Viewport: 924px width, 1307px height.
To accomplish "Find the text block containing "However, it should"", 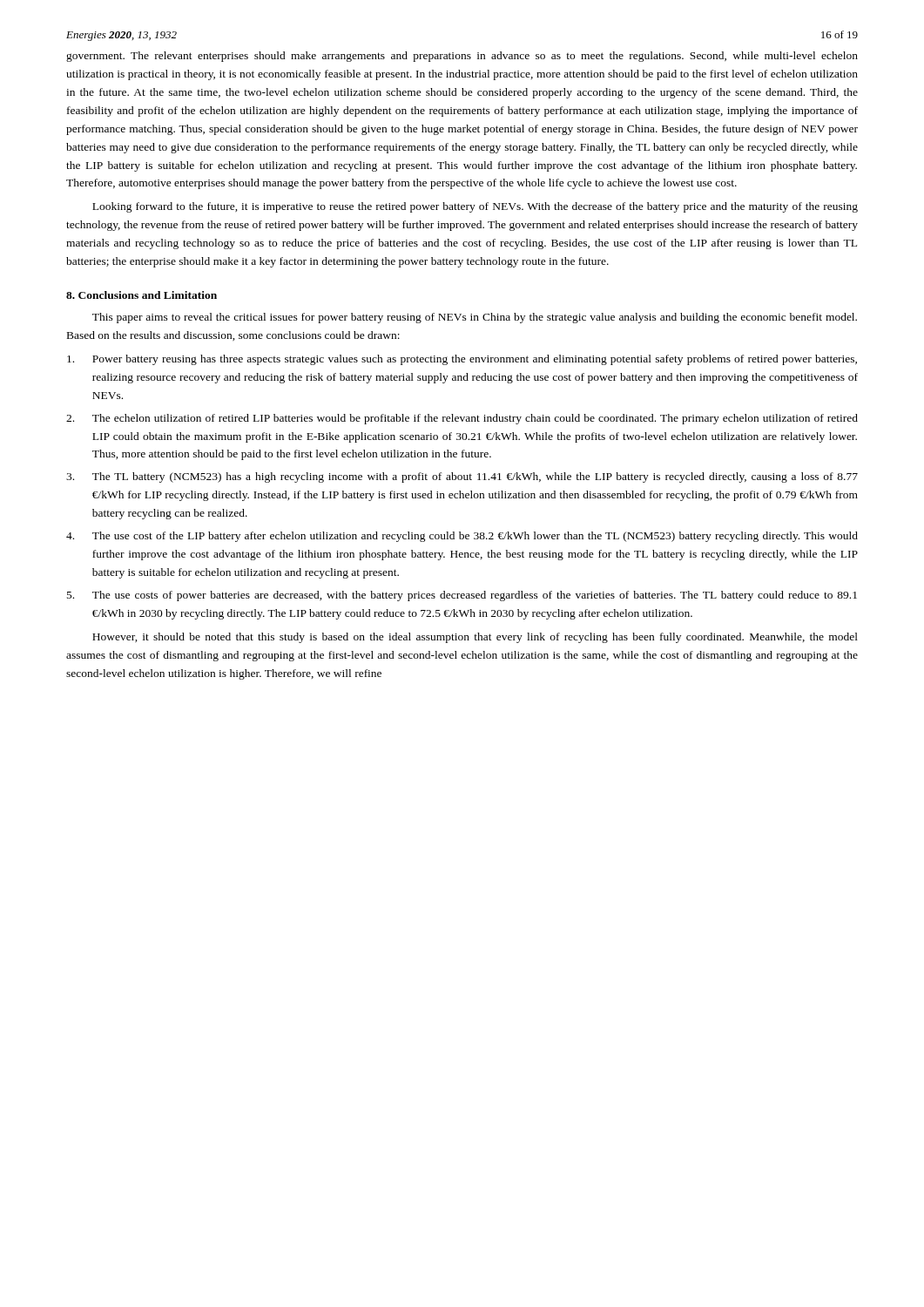I will pyautogui.click(x=462, y=655).
